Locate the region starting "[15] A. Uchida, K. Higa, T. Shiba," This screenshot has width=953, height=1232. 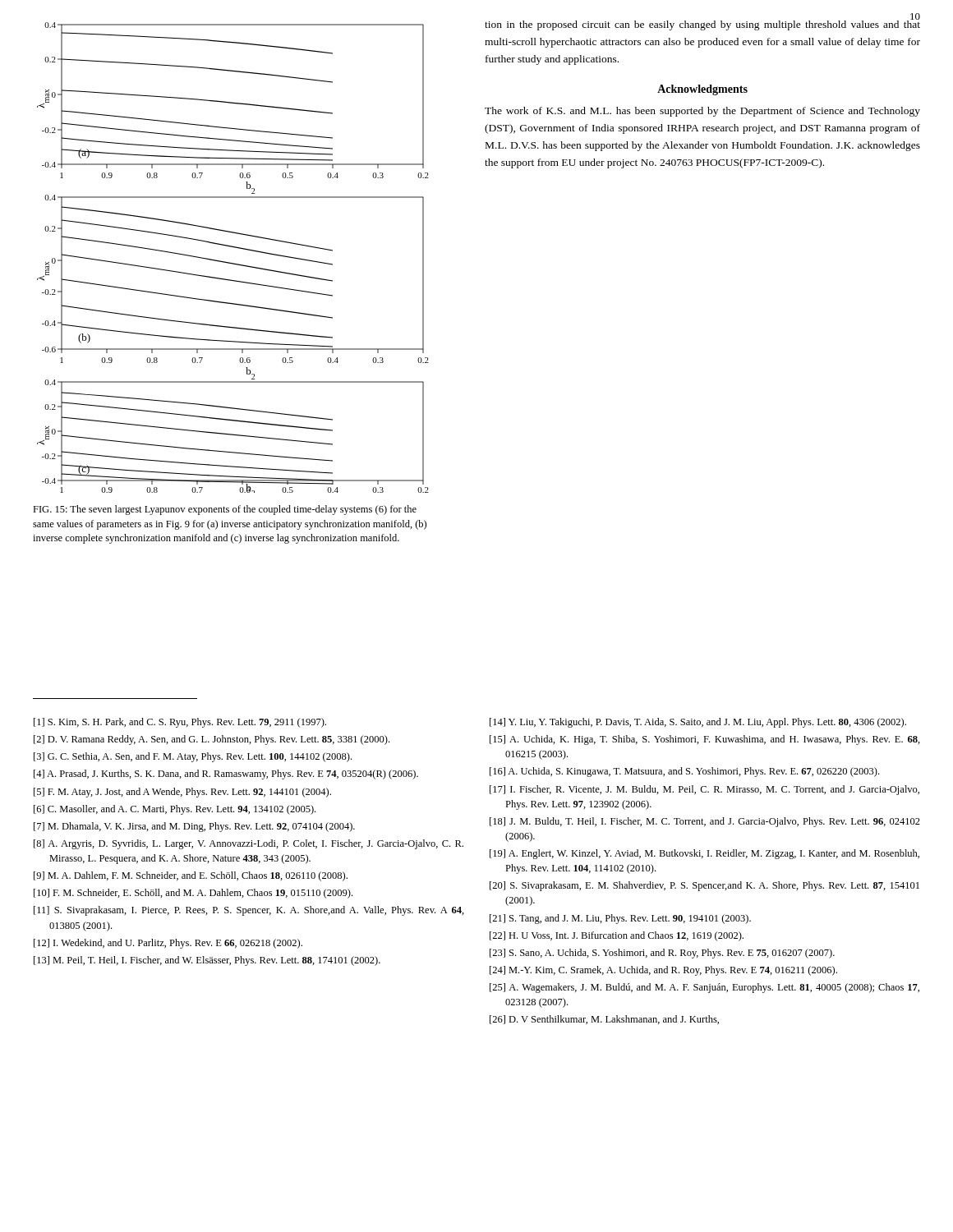[704, 747]
